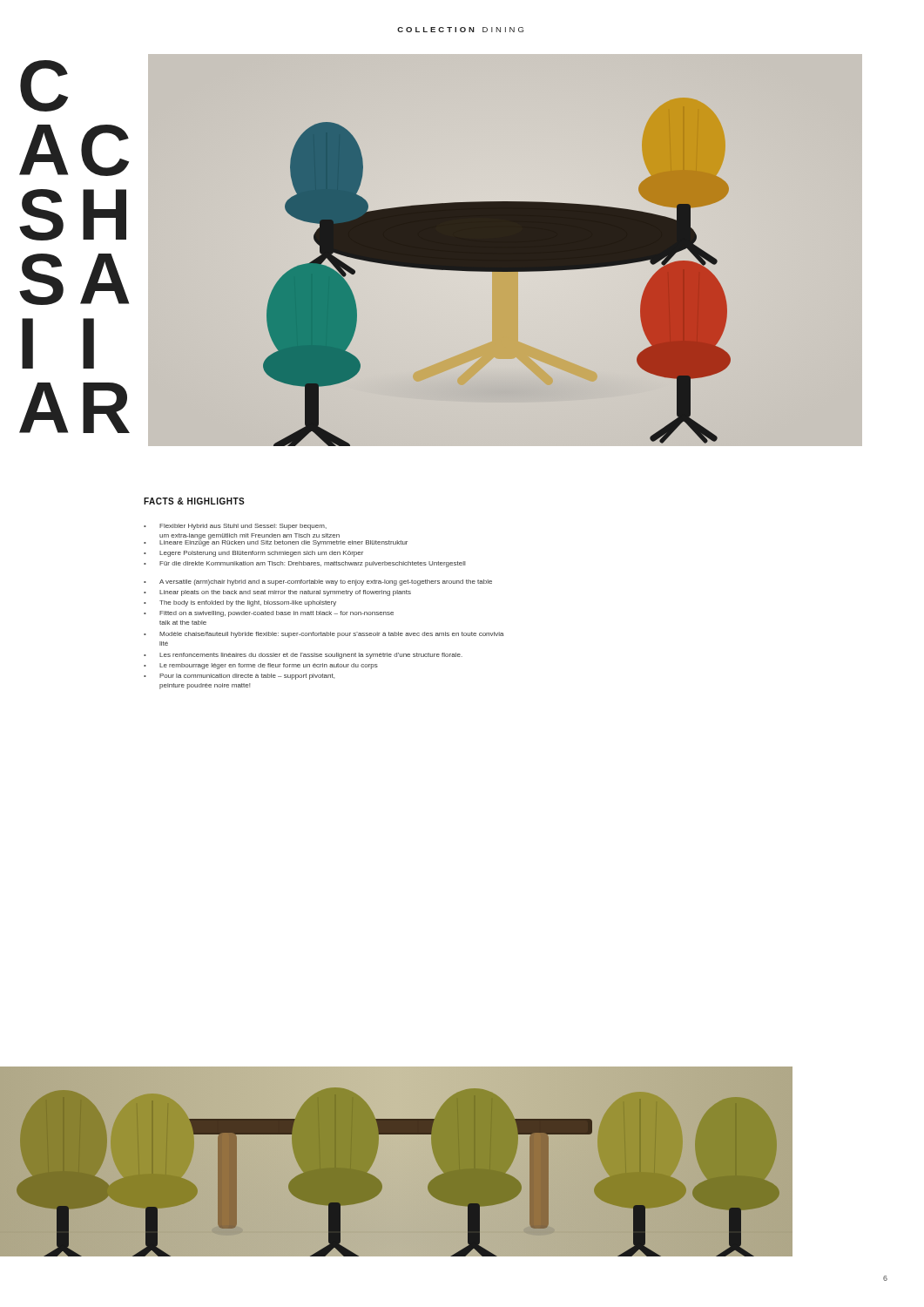Screen dimensions: 1307x924
Task: Click on the region starting "C A C S H"
Action: [83, 247]
